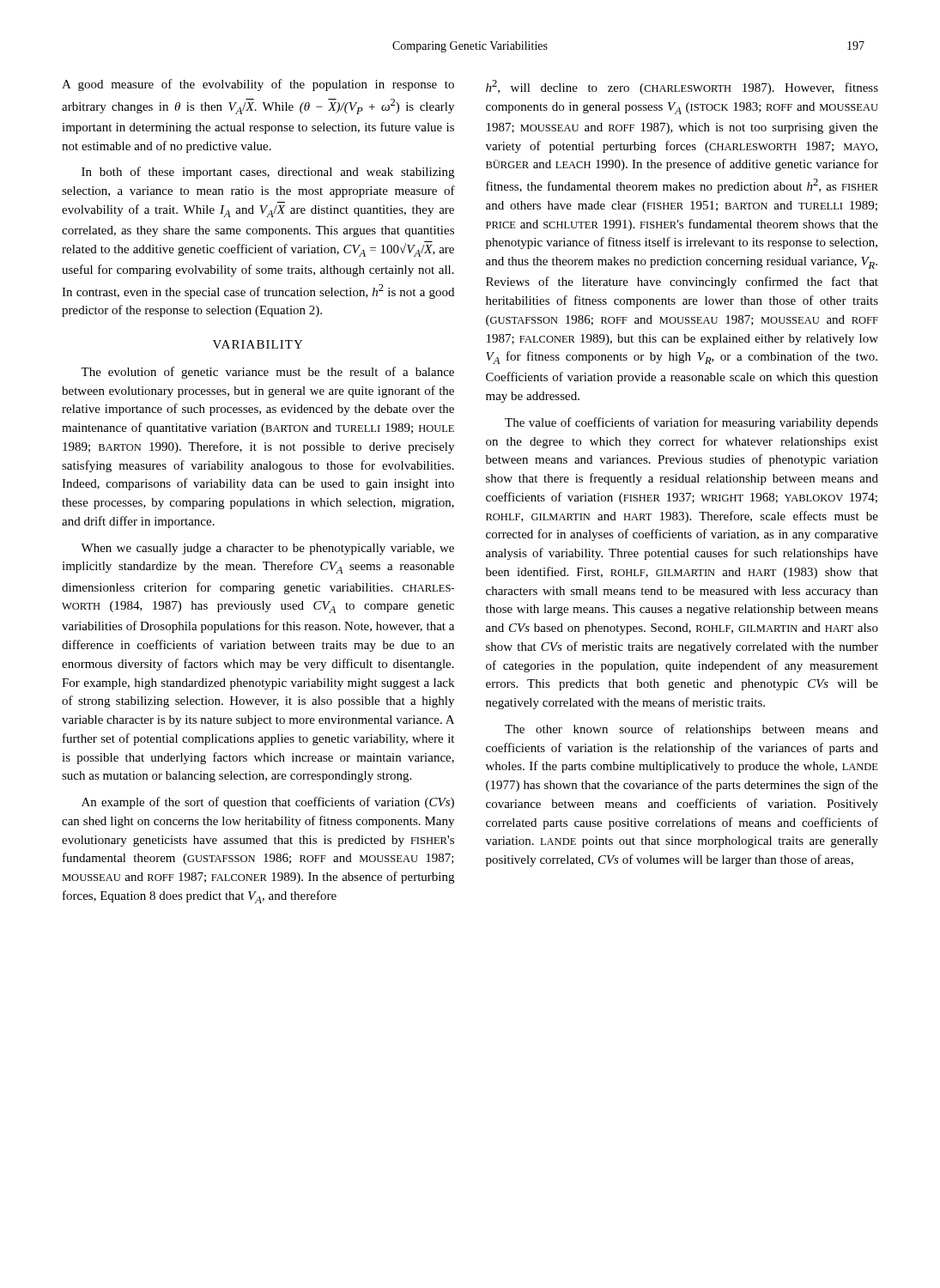Select the text block with the text "When we casually"
The height and width of the screenshot is (1288, 940).
point(258,662)
